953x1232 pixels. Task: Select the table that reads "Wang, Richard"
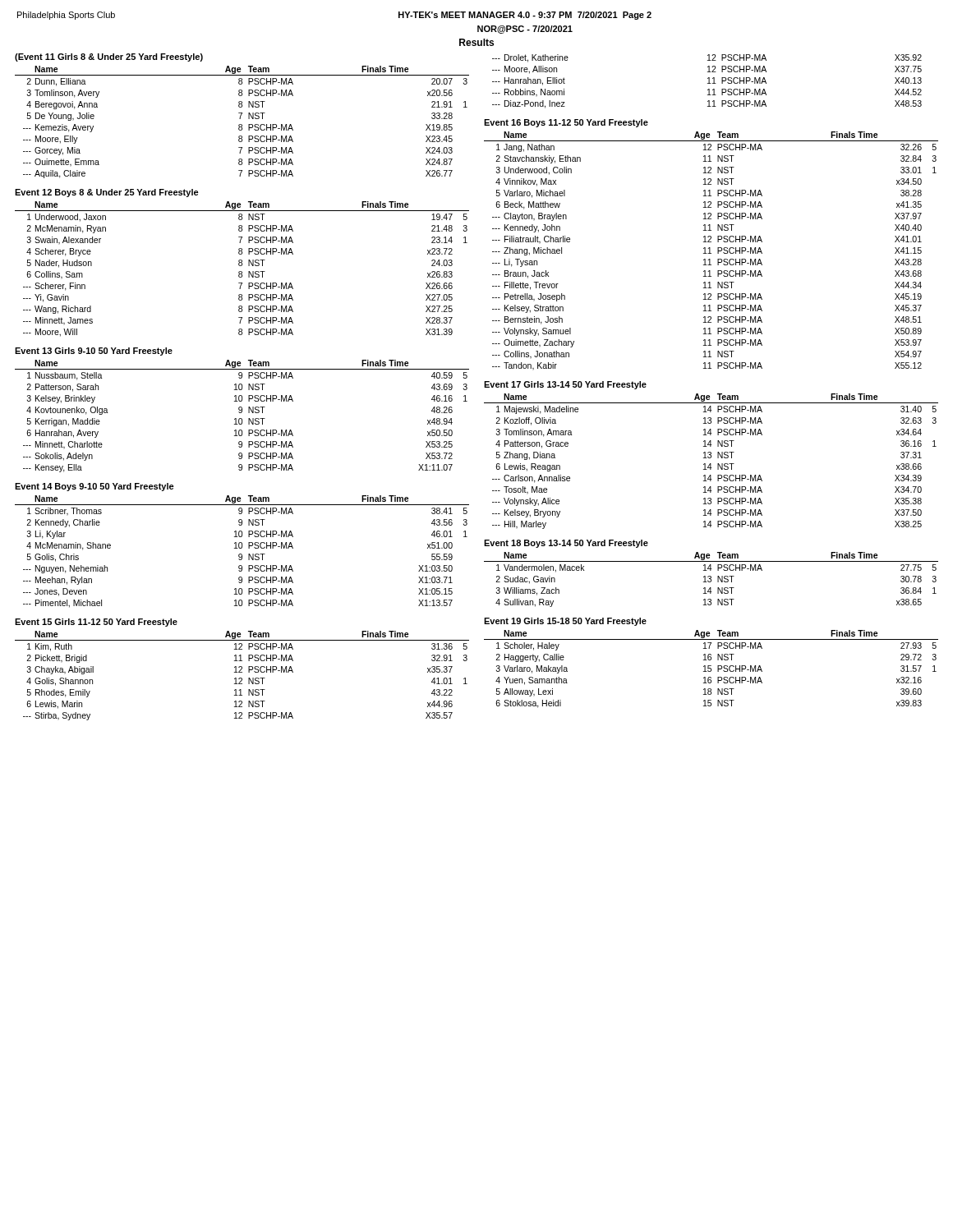pos(242,268)
